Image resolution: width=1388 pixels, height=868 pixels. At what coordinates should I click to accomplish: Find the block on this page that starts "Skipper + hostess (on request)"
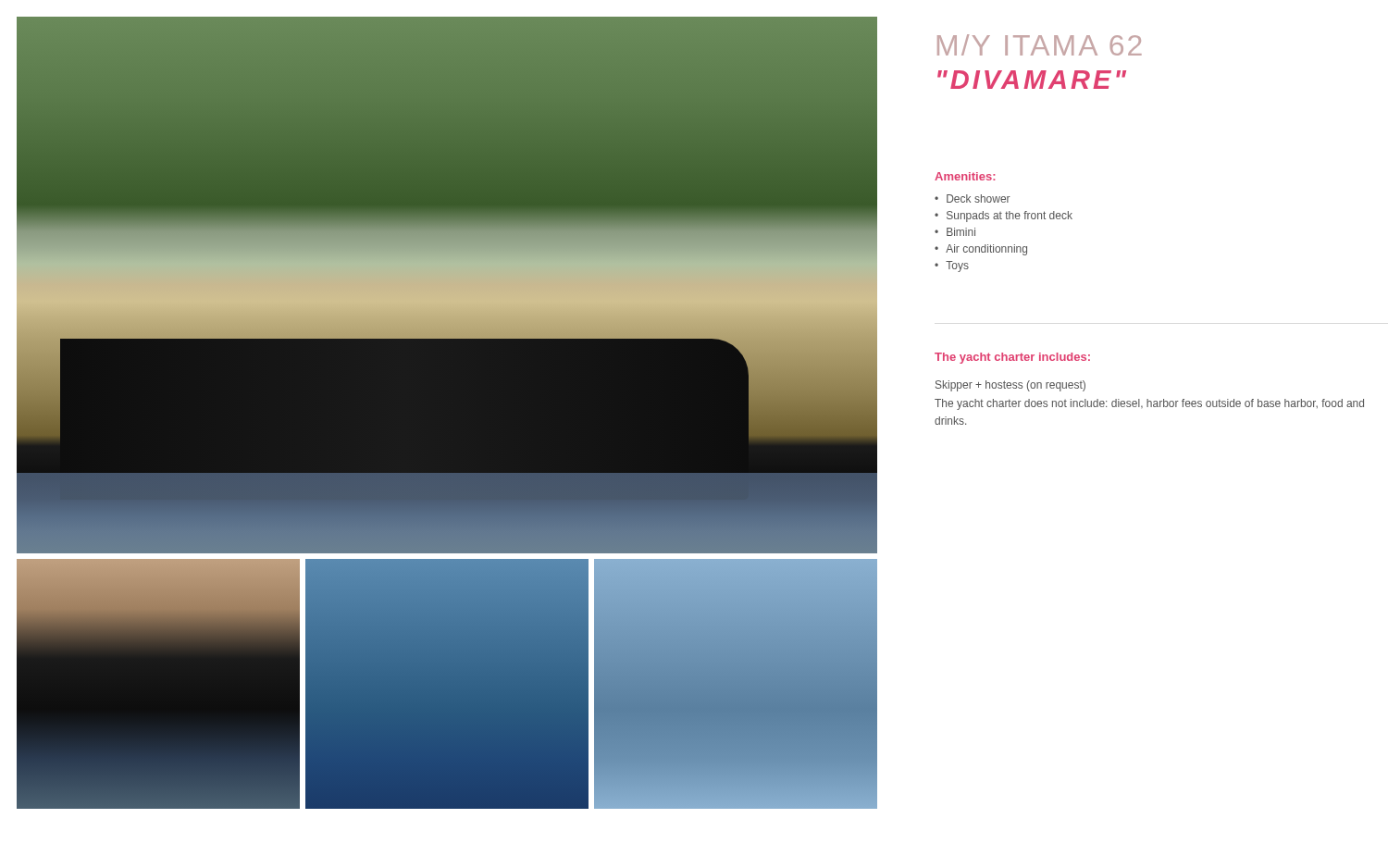pyautogui.click(x=1150, y=403)
